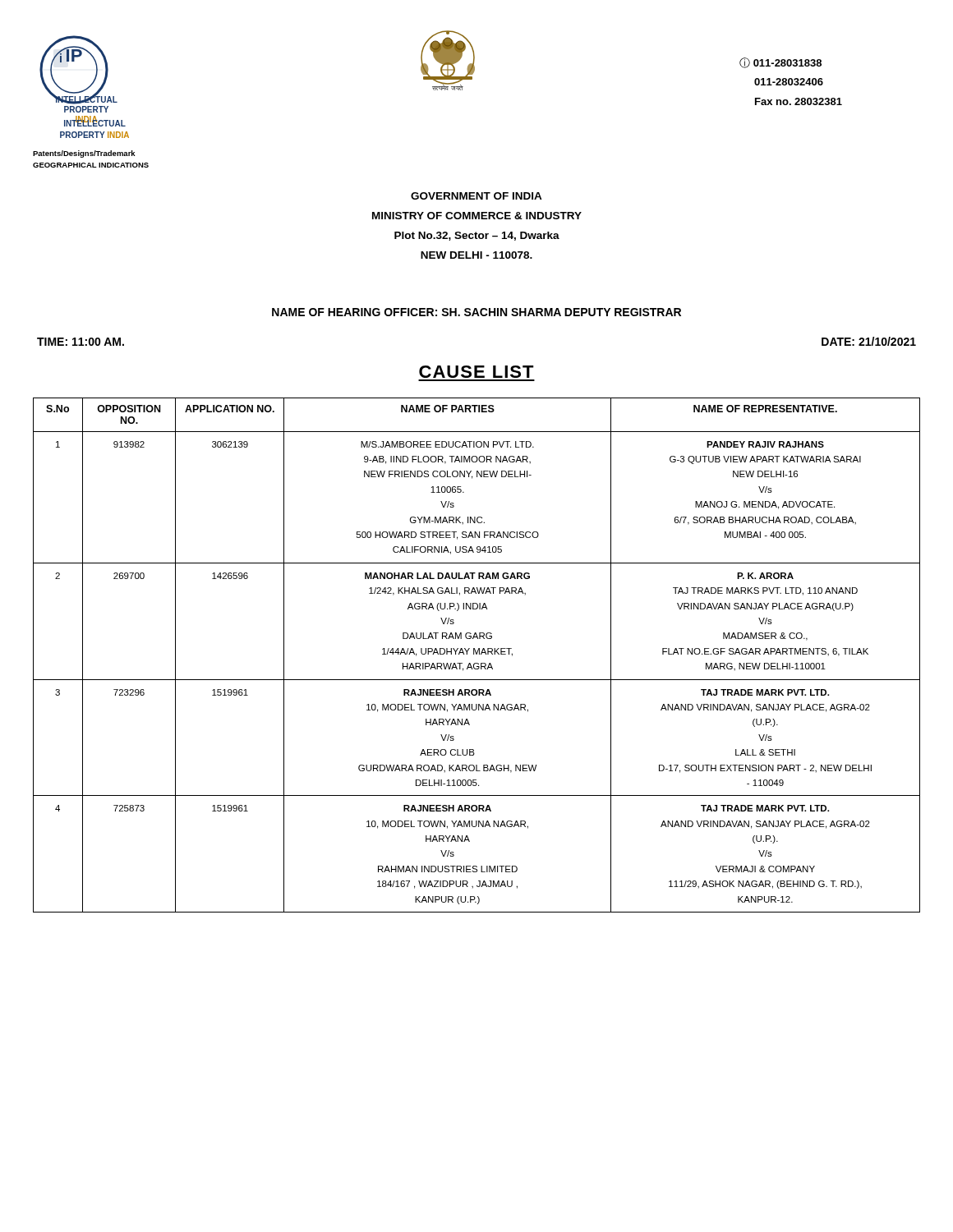This screenshot has width=953, height=1232.
Task: Find the text block with the text "NAME OF HEARING OFFICER: SH. SACHIN SHARMA"
Action: 476,312
